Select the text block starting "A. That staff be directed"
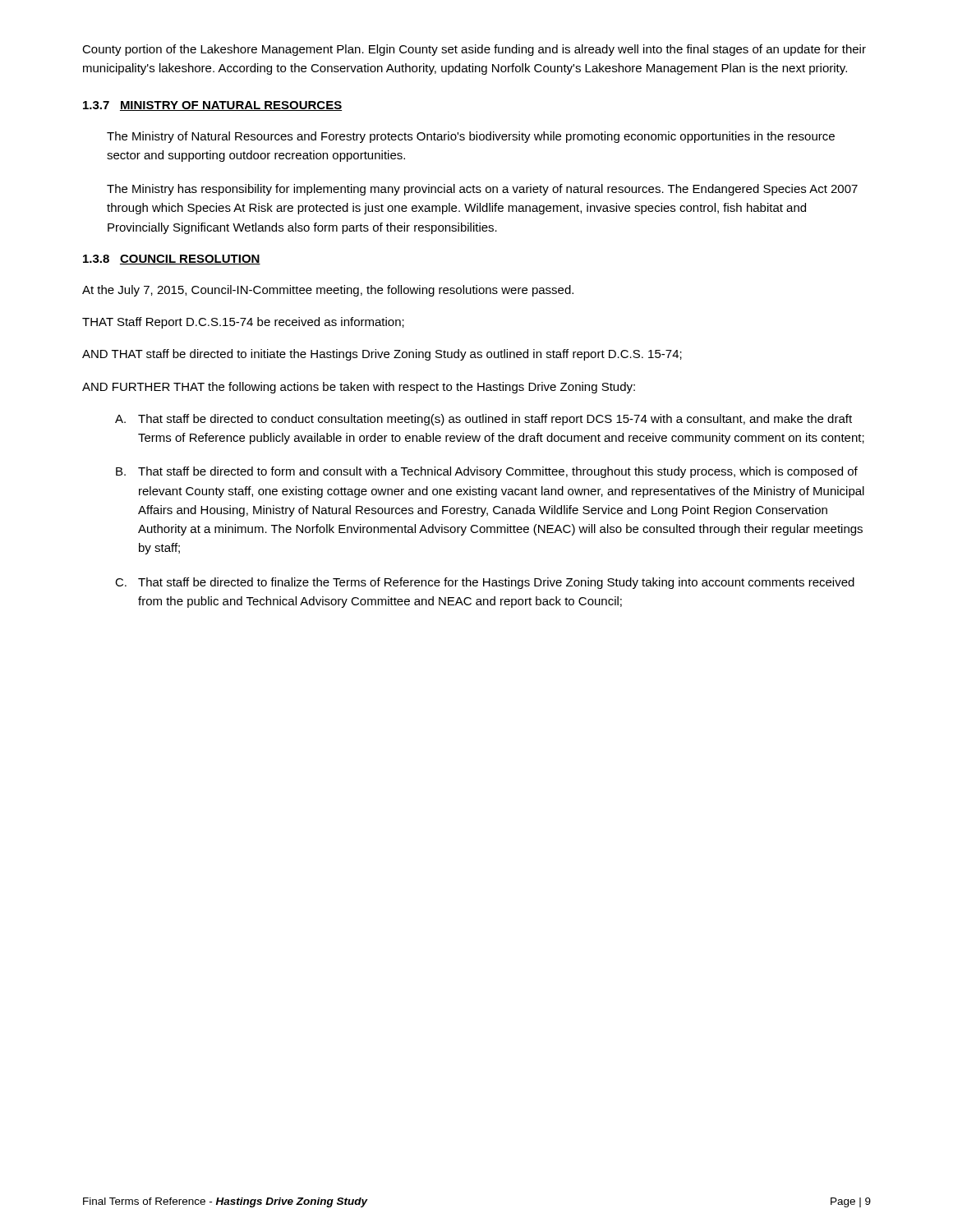 (493, 428)
